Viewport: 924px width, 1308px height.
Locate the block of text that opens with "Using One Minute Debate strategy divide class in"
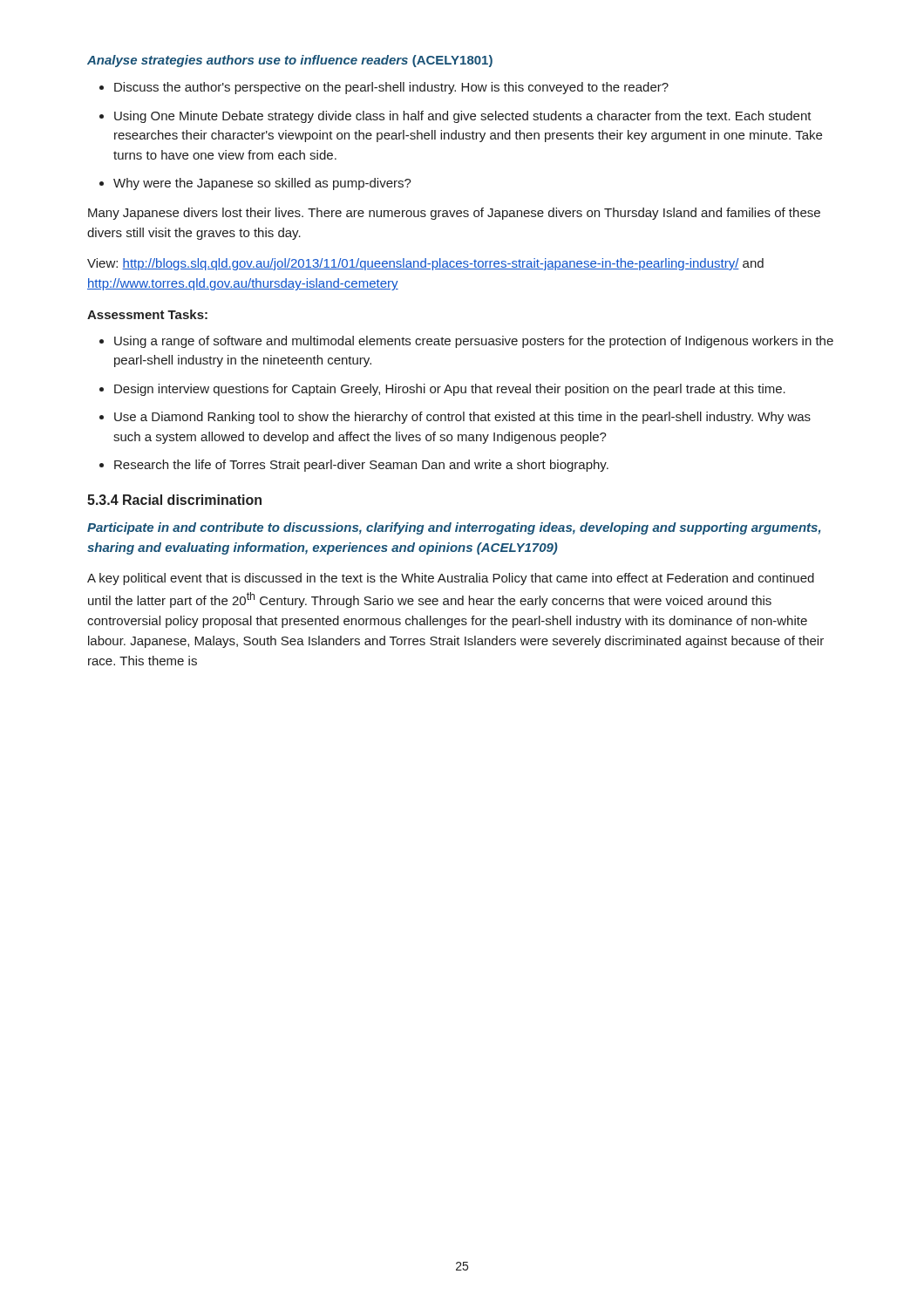(x=475, y=135)
